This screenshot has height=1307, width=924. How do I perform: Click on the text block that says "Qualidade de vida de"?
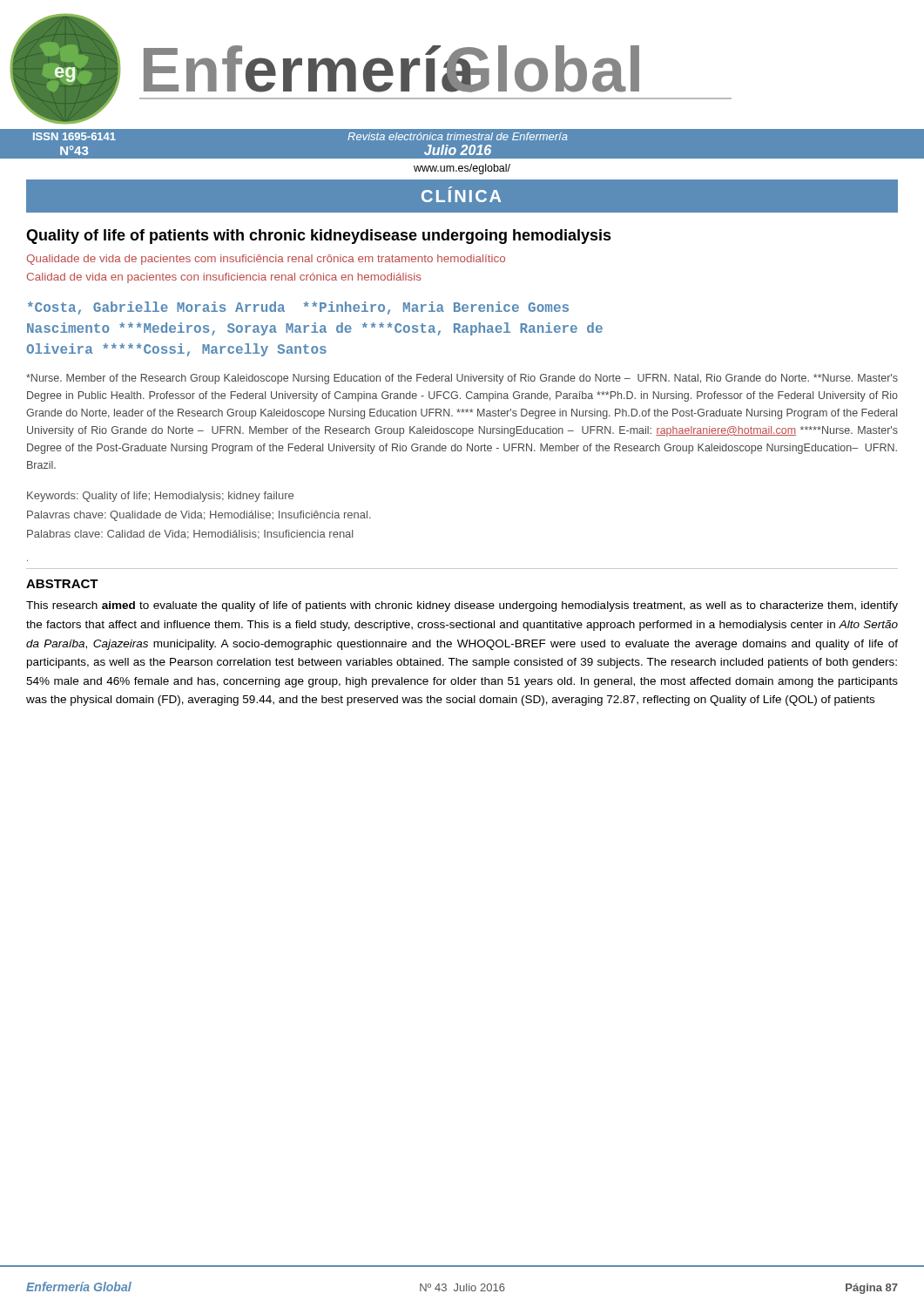(x=266, y=259)
